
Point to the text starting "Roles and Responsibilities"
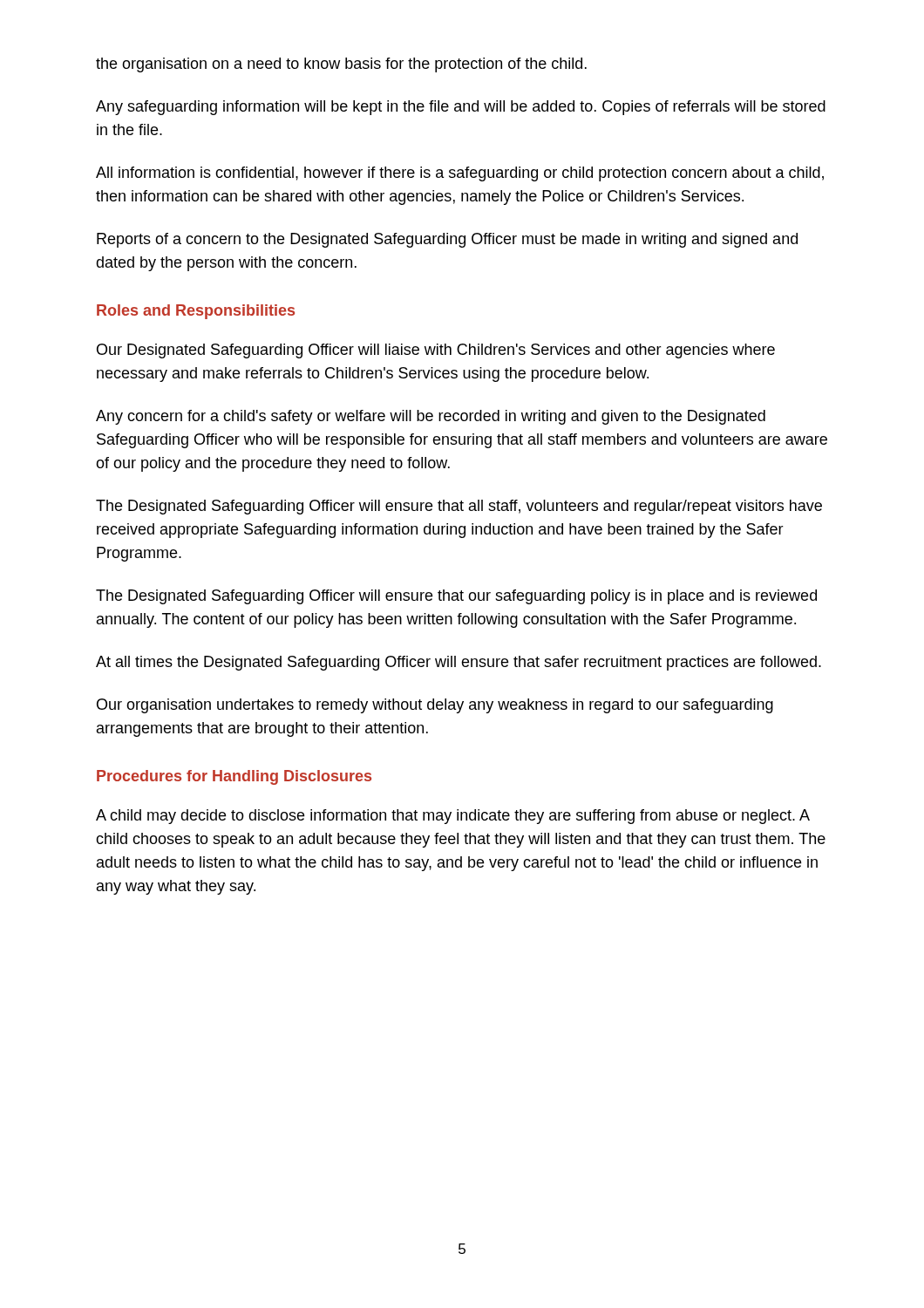[196, 310]
